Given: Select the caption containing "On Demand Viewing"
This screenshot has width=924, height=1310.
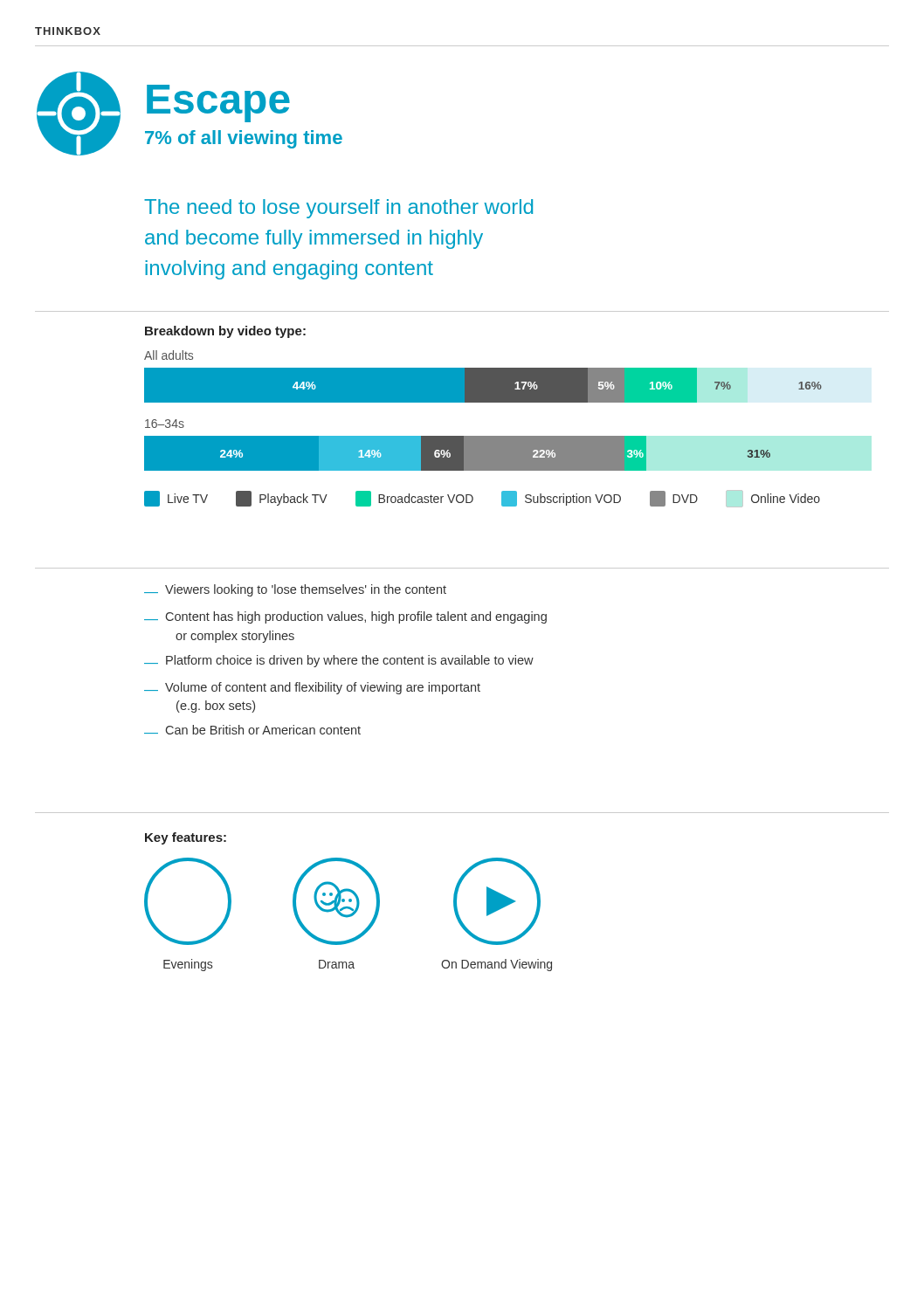Looking at the screenshot, I should (x=497, y=964).
